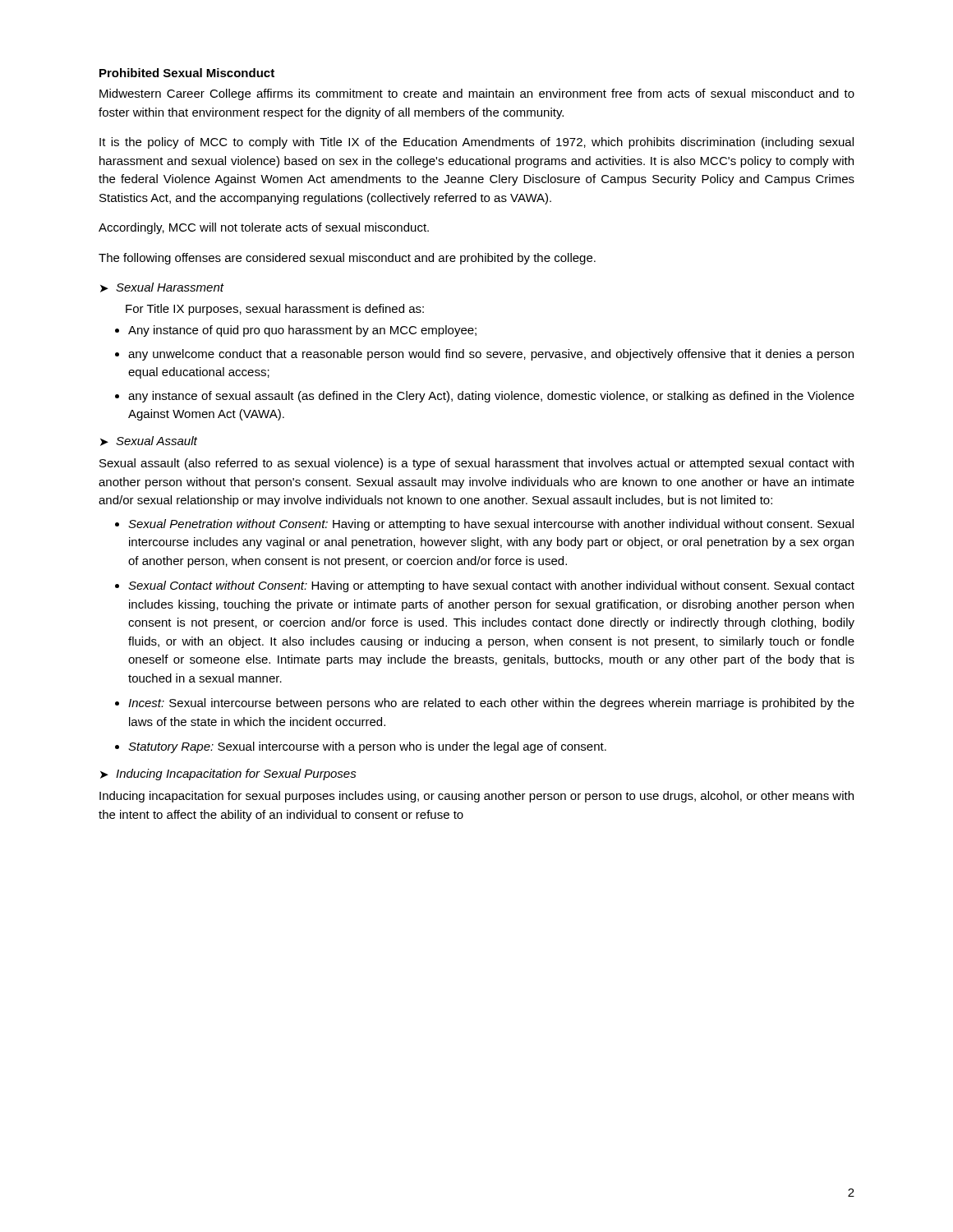Select the section header that says "Prohibited Sexual Misconduct"

pos(187,73)
